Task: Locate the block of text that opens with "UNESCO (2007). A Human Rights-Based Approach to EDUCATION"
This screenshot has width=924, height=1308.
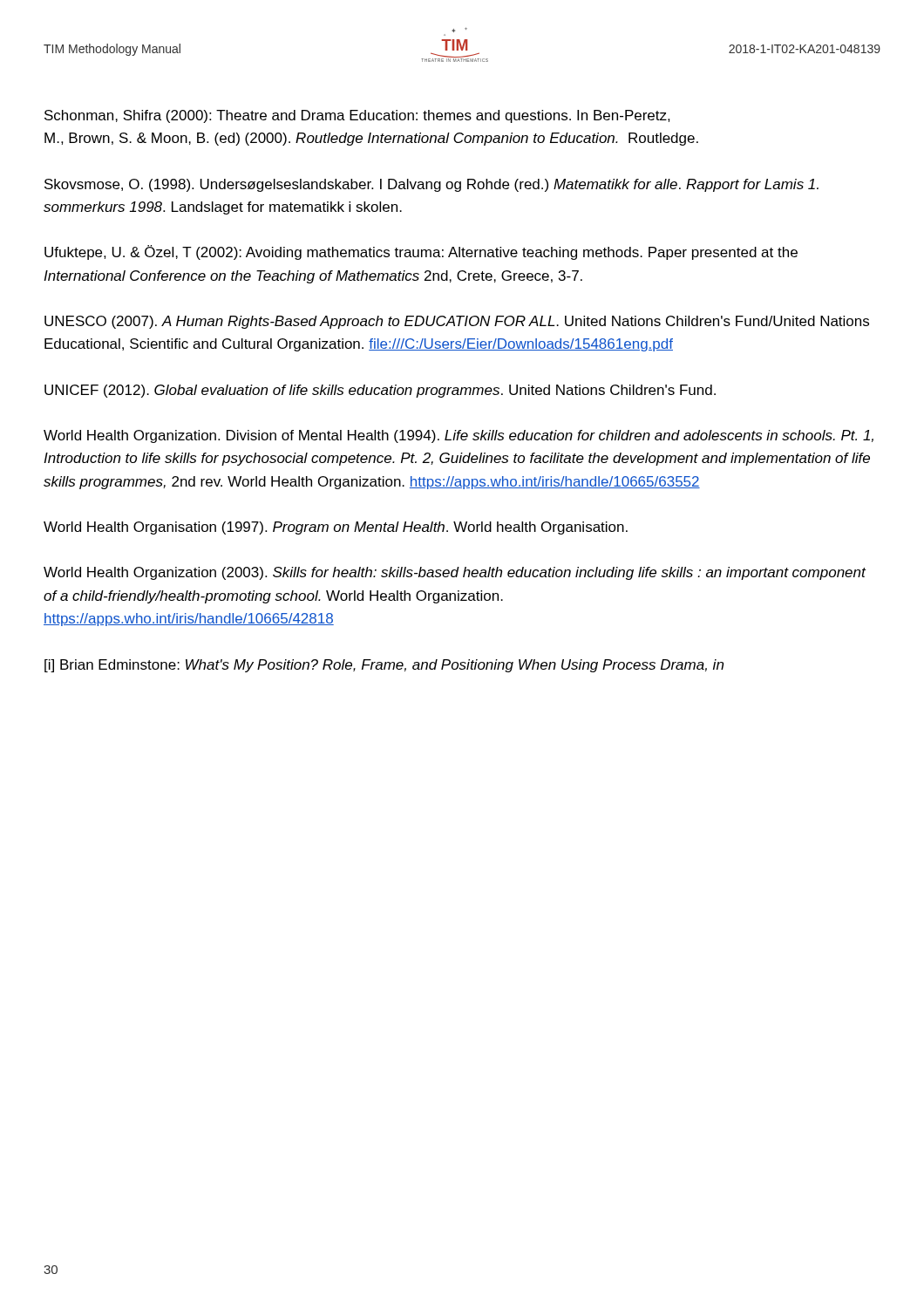Action: click(x=457, y=333)
